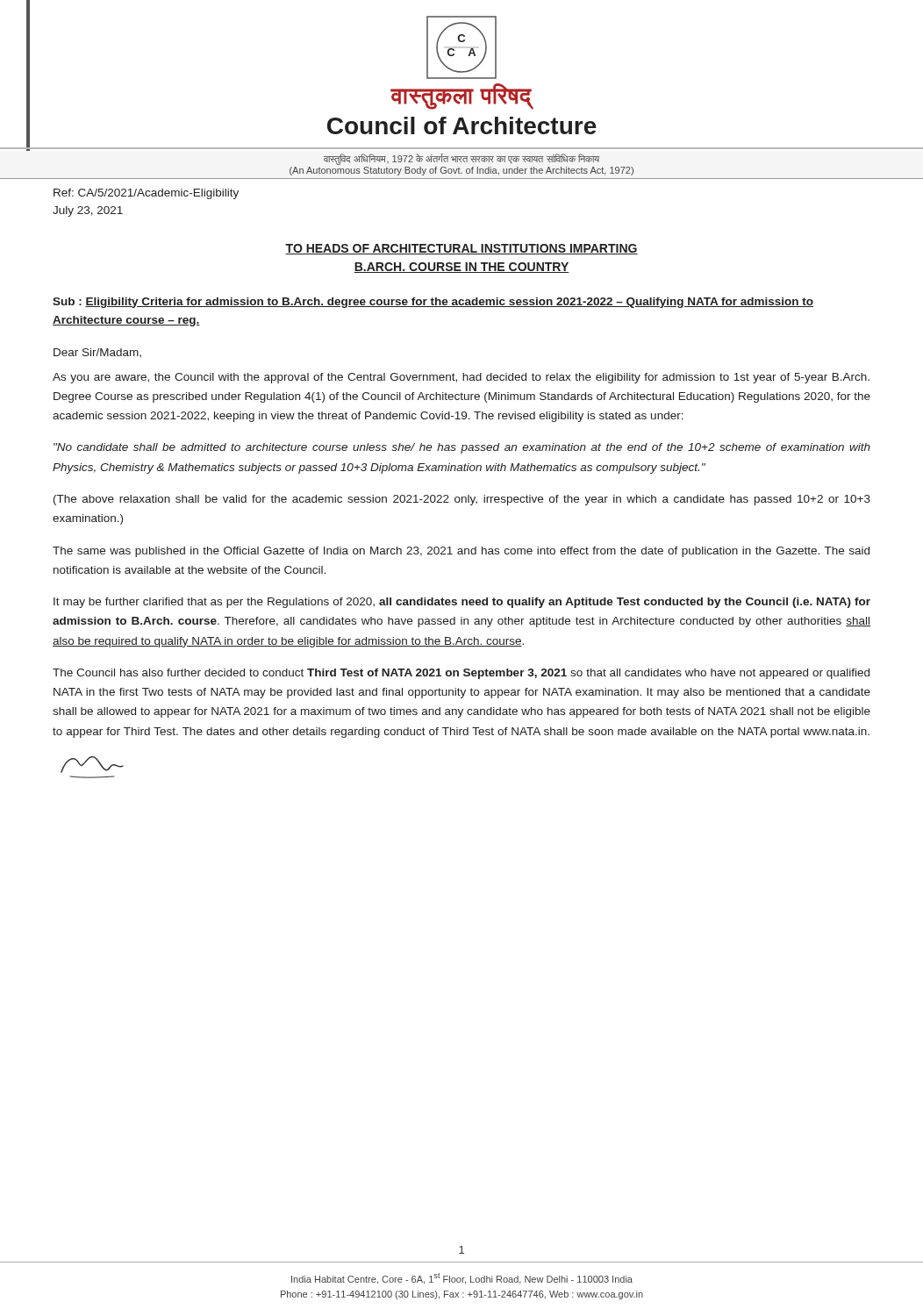Find the text block that reads ""No candidate shall be admitted"
Image resolution: width=923 pixels, height=1316 pixels.
coord(462,457)
